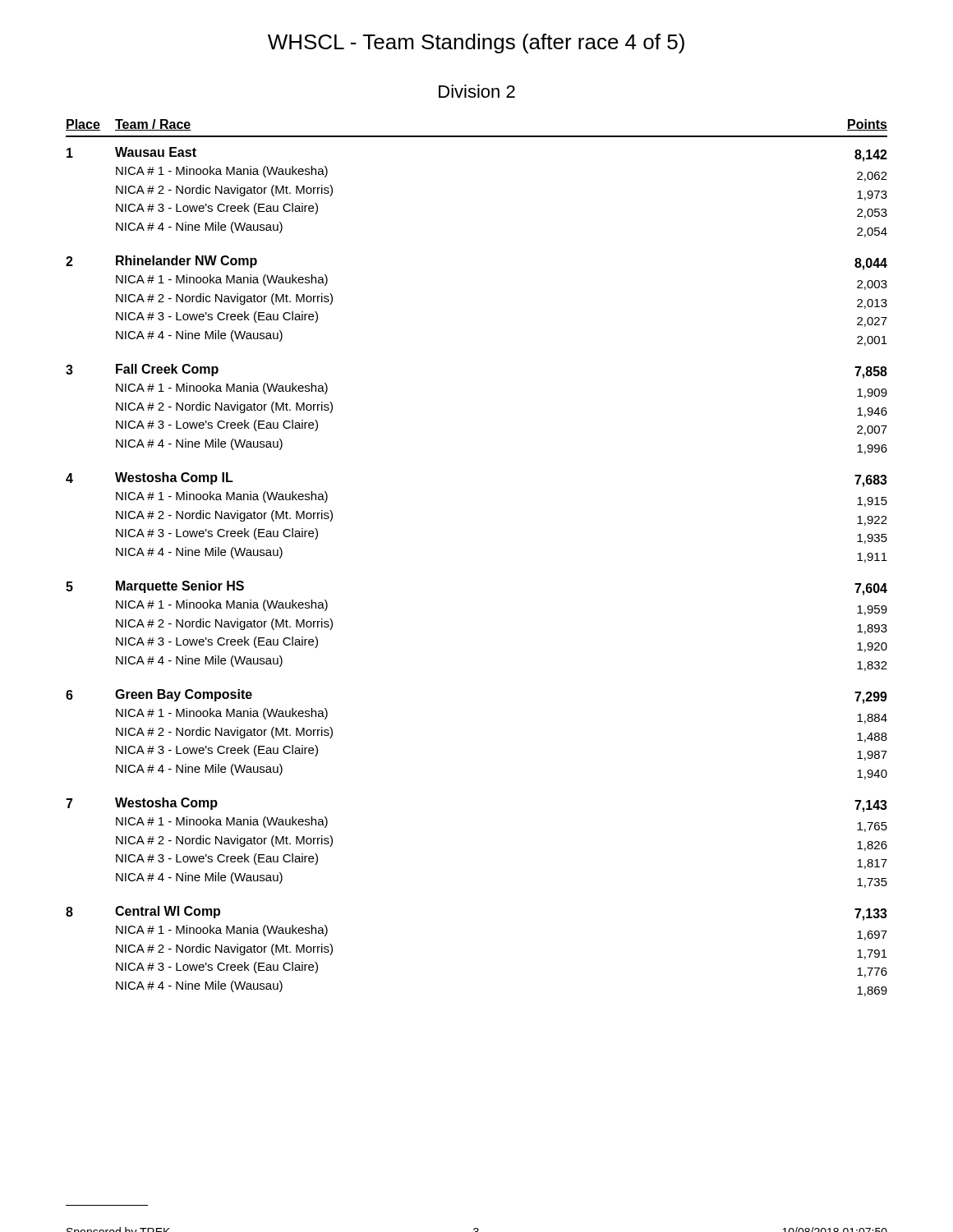The height and width of the screenshot is (1232, 953).
Task: Click on the table containing "2 Rhinelander NW Comp NICA"
Action: coord(476,301)
